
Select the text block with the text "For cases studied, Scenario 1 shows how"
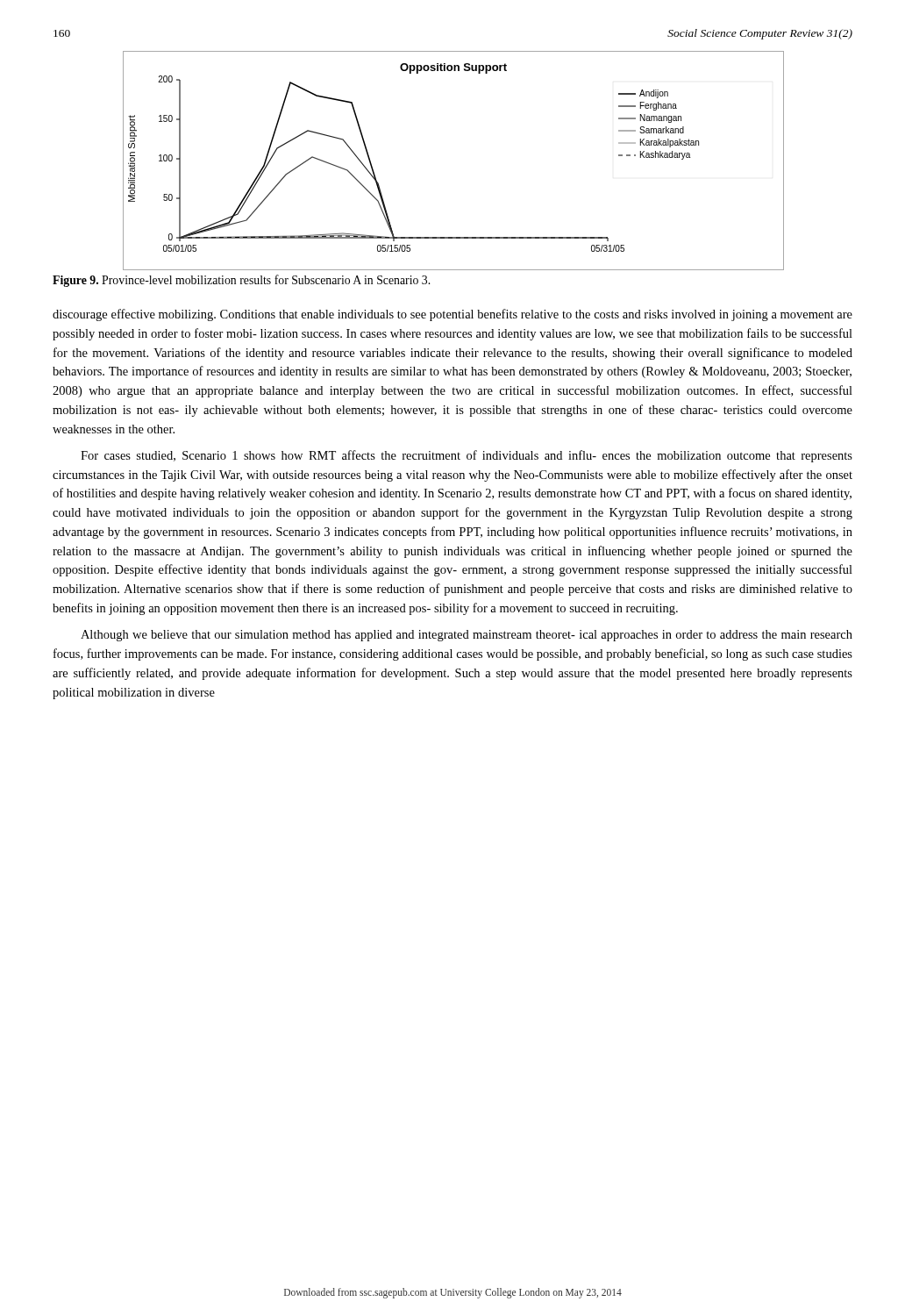pyautogui.click(x=452, y=532)
